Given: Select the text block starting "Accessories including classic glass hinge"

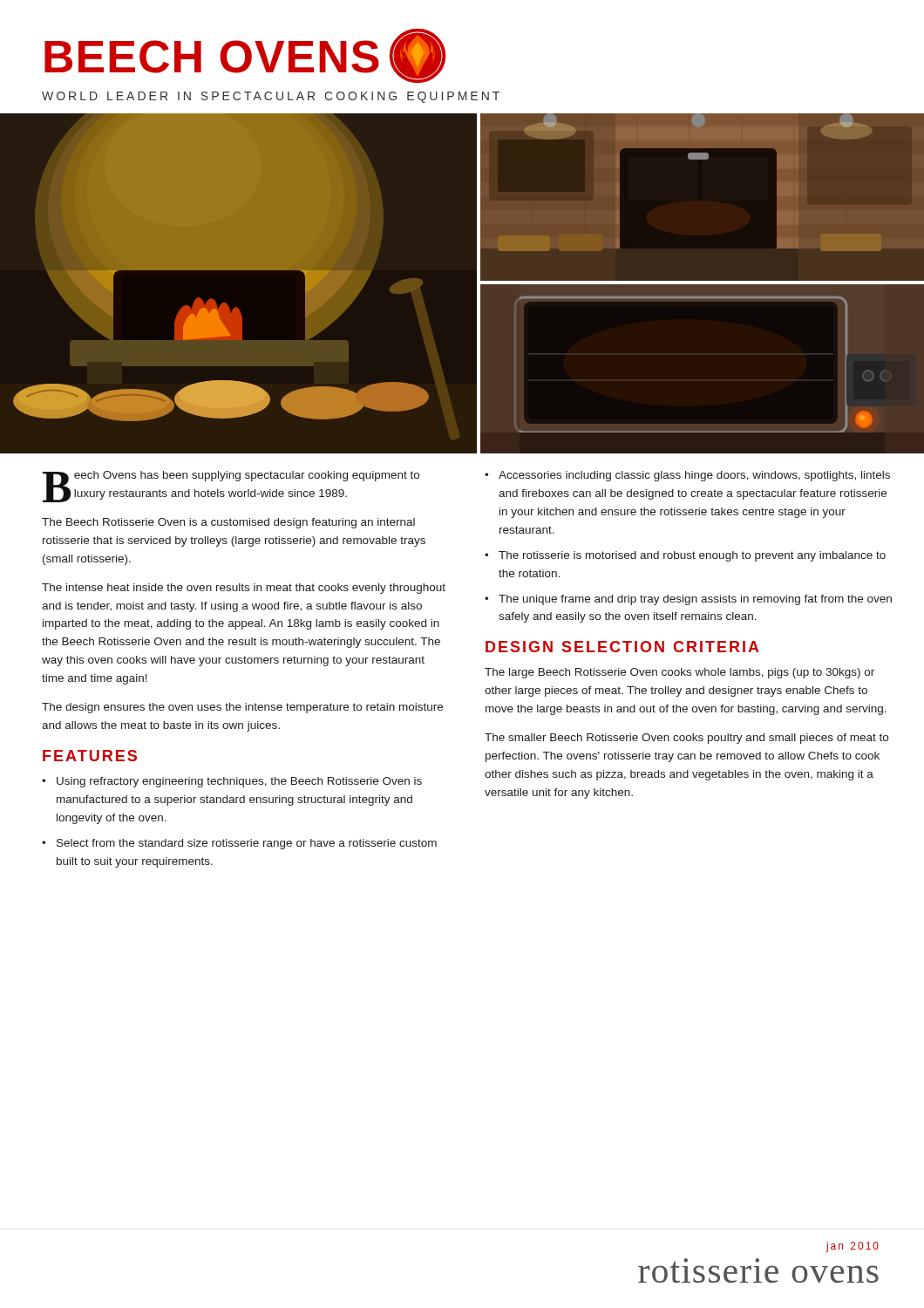Looking at the screenshot, I should pos(694,502).
